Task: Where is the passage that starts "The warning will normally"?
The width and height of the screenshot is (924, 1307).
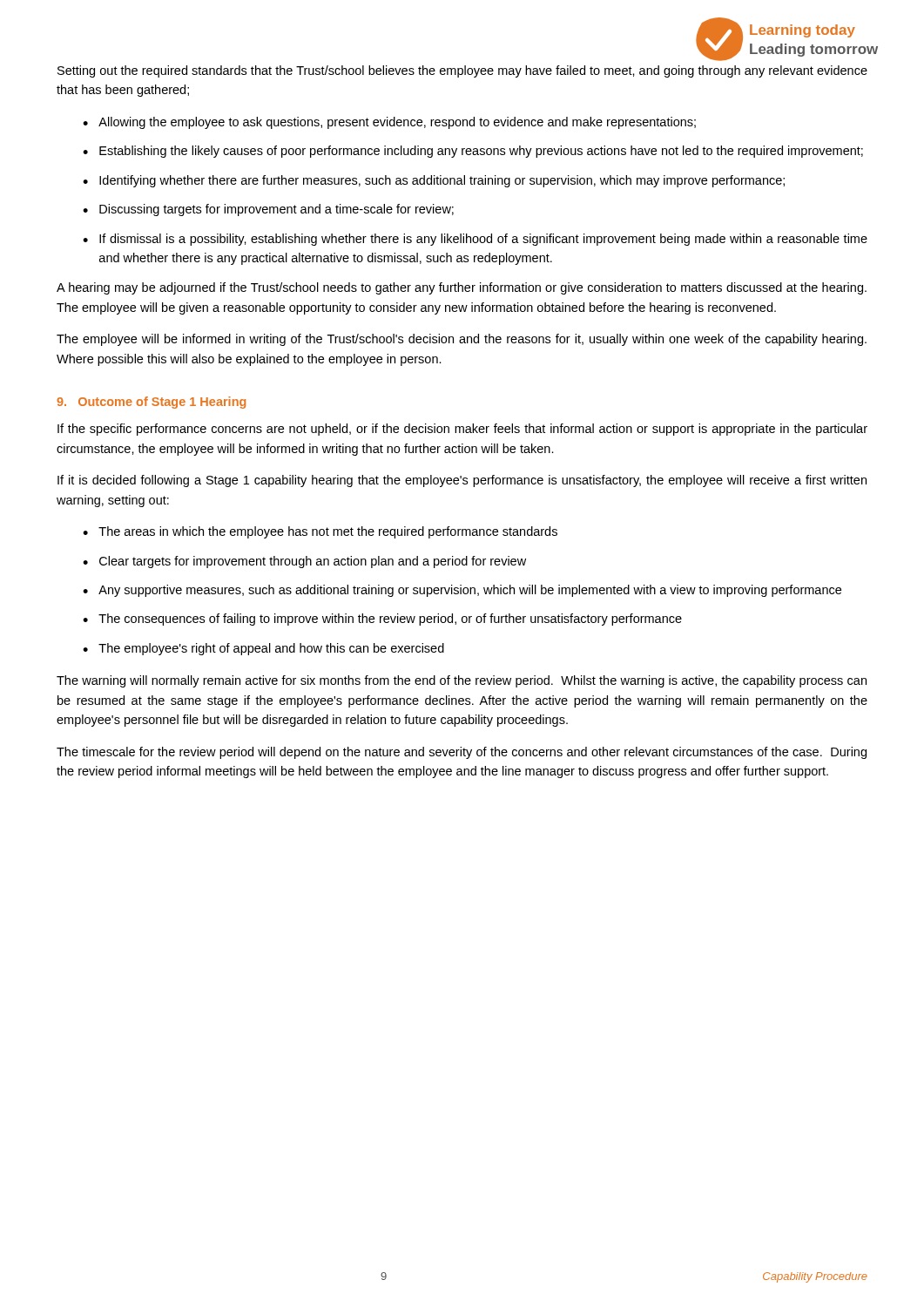Action: [x=462, y=700]
